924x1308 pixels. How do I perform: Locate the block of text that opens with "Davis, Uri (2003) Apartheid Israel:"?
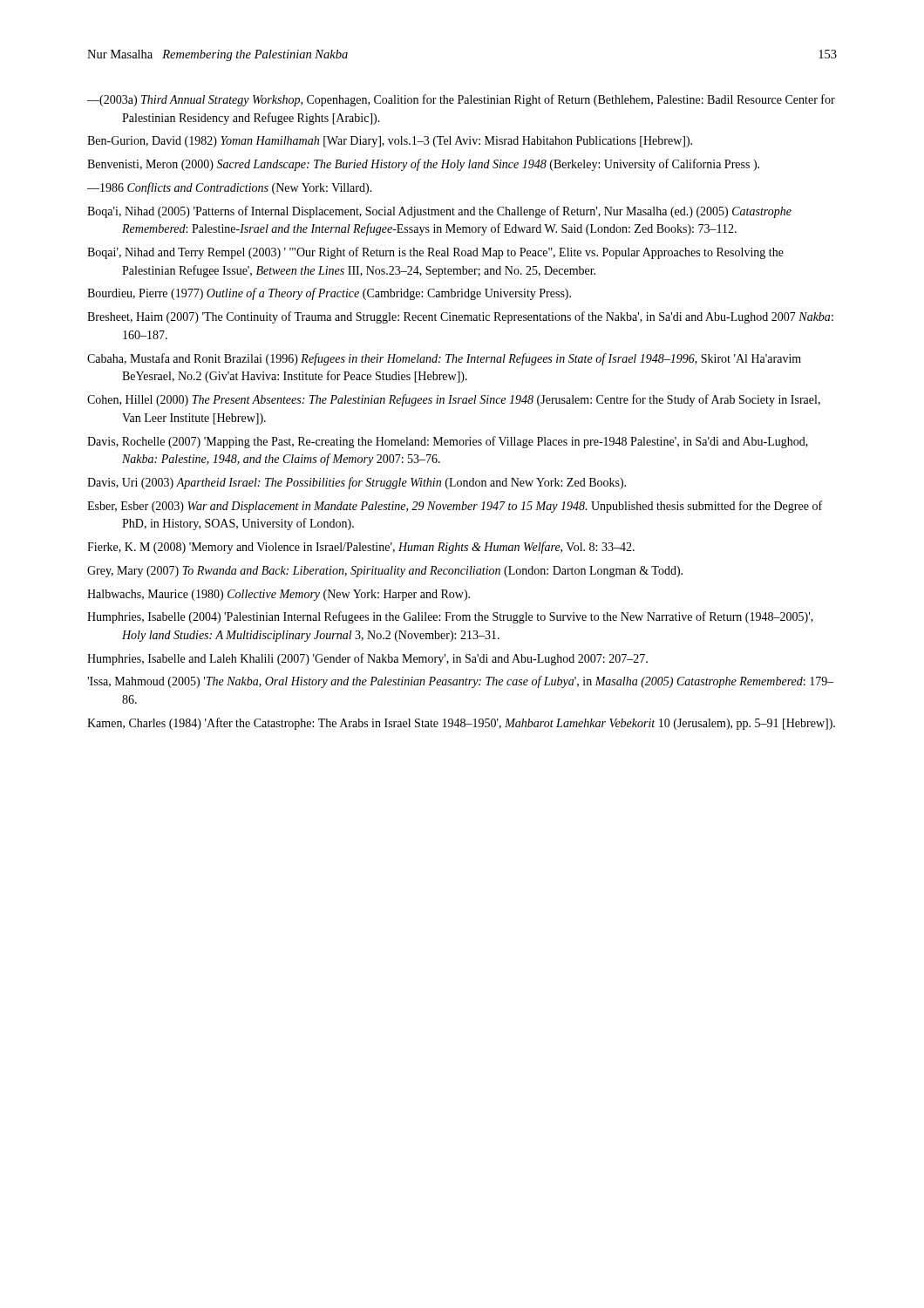tap(357, 483)
